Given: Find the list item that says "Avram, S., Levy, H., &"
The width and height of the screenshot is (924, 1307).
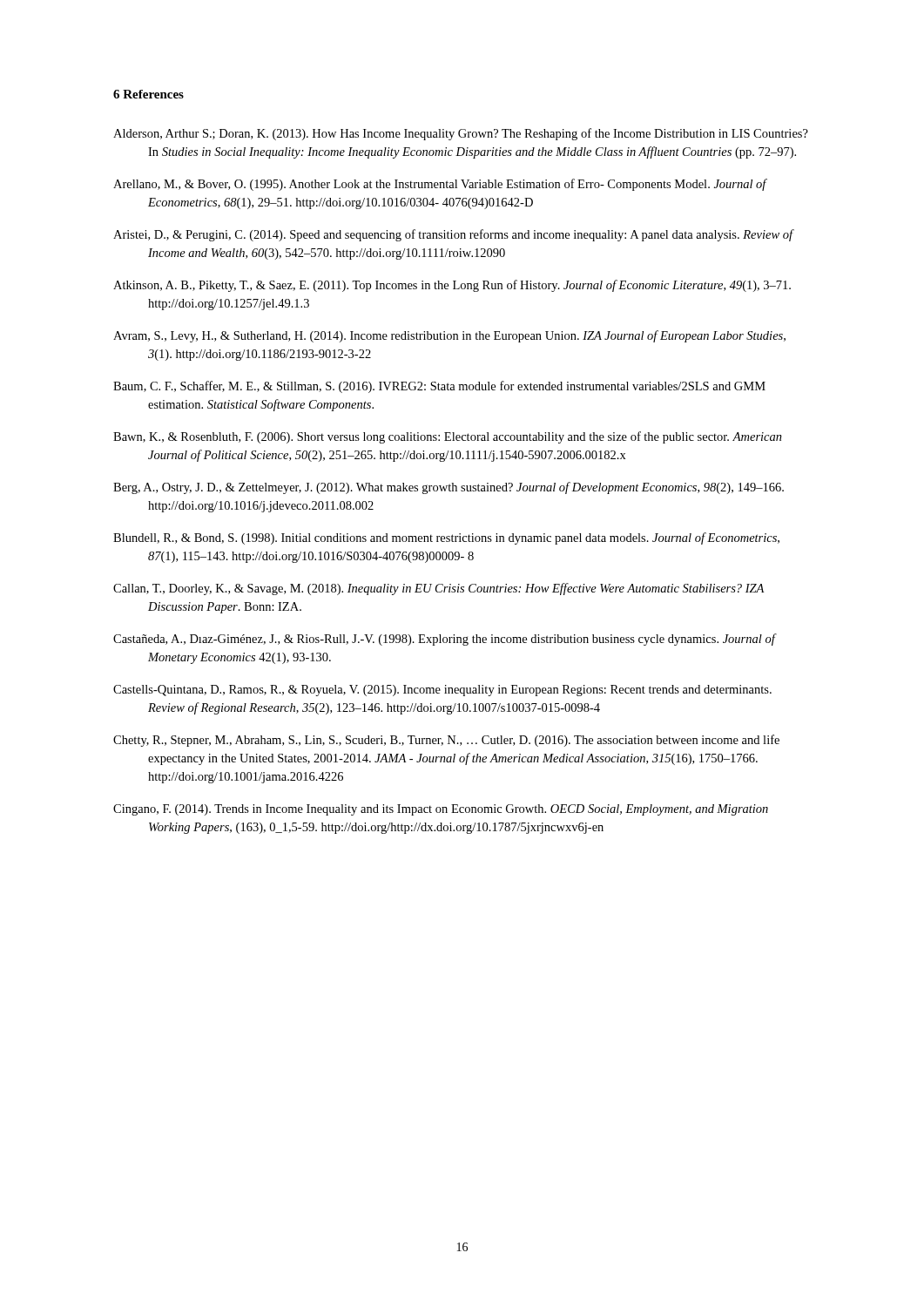Looking at the screenshot, I should click(x=450, y=345).
